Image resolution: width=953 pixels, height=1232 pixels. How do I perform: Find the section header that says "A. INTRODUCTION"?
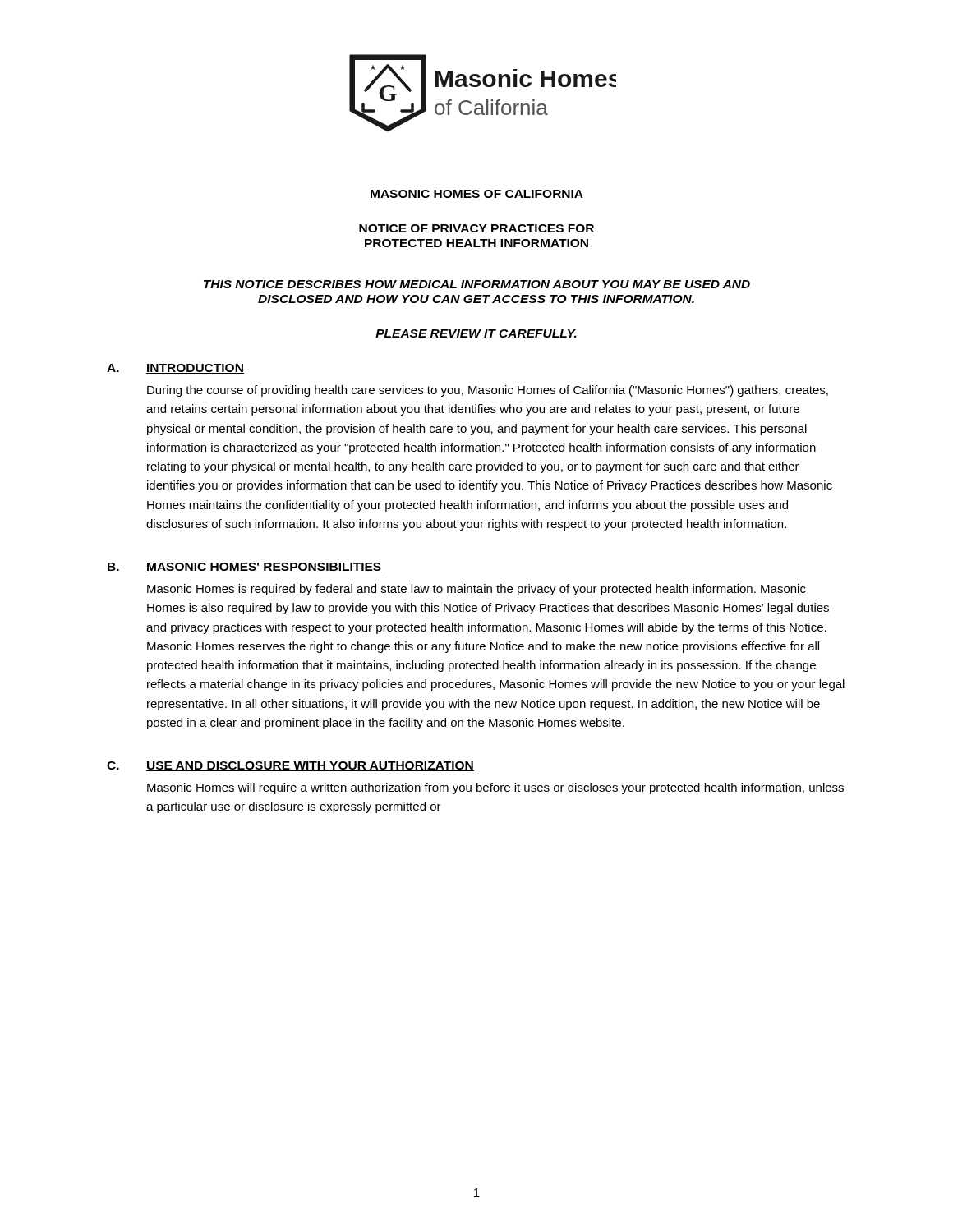pyautogui.click(x=175, y=368)
